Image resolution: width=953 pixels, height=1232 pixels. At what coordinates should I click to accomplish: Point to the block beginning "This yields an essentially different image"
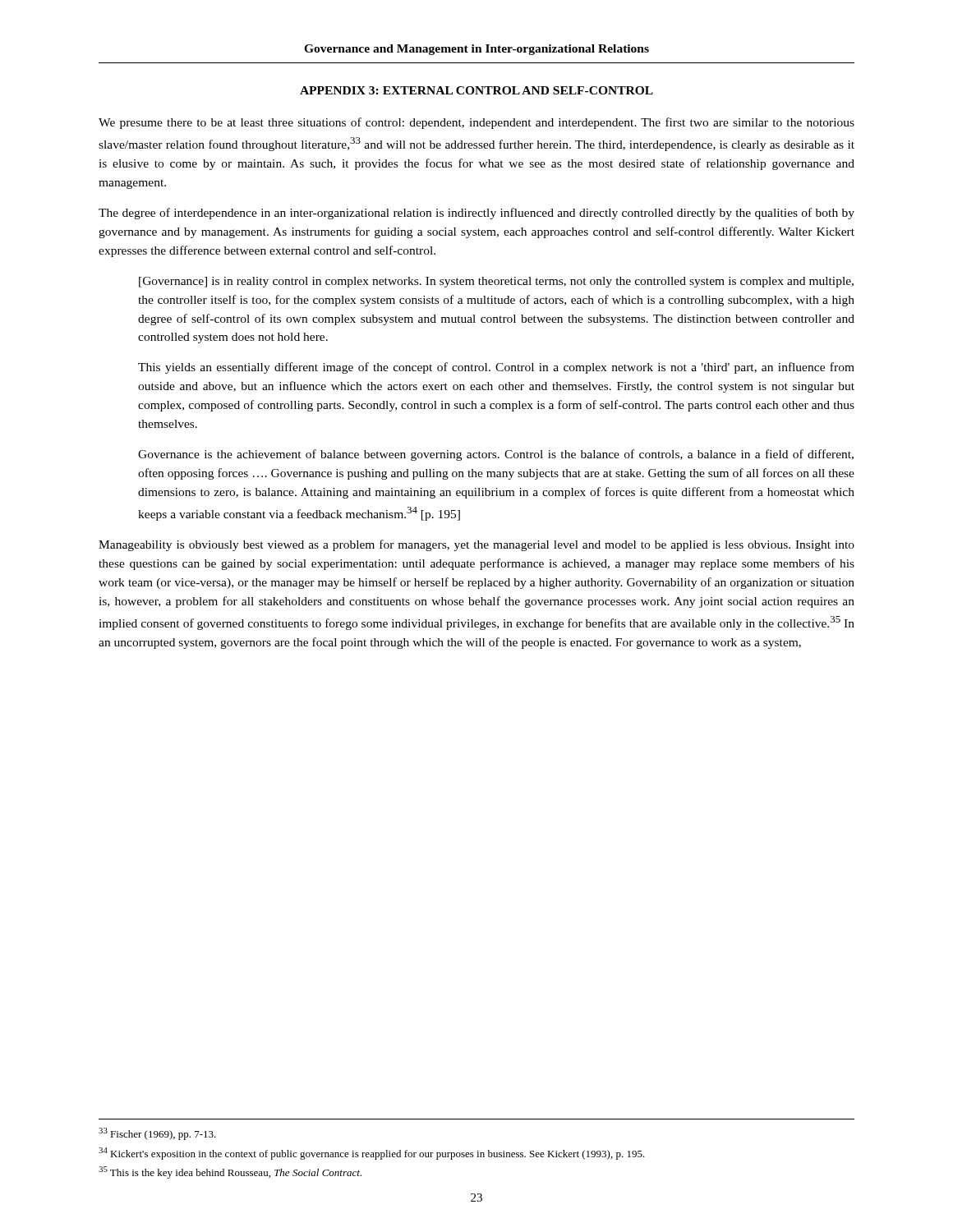(496, 395)
